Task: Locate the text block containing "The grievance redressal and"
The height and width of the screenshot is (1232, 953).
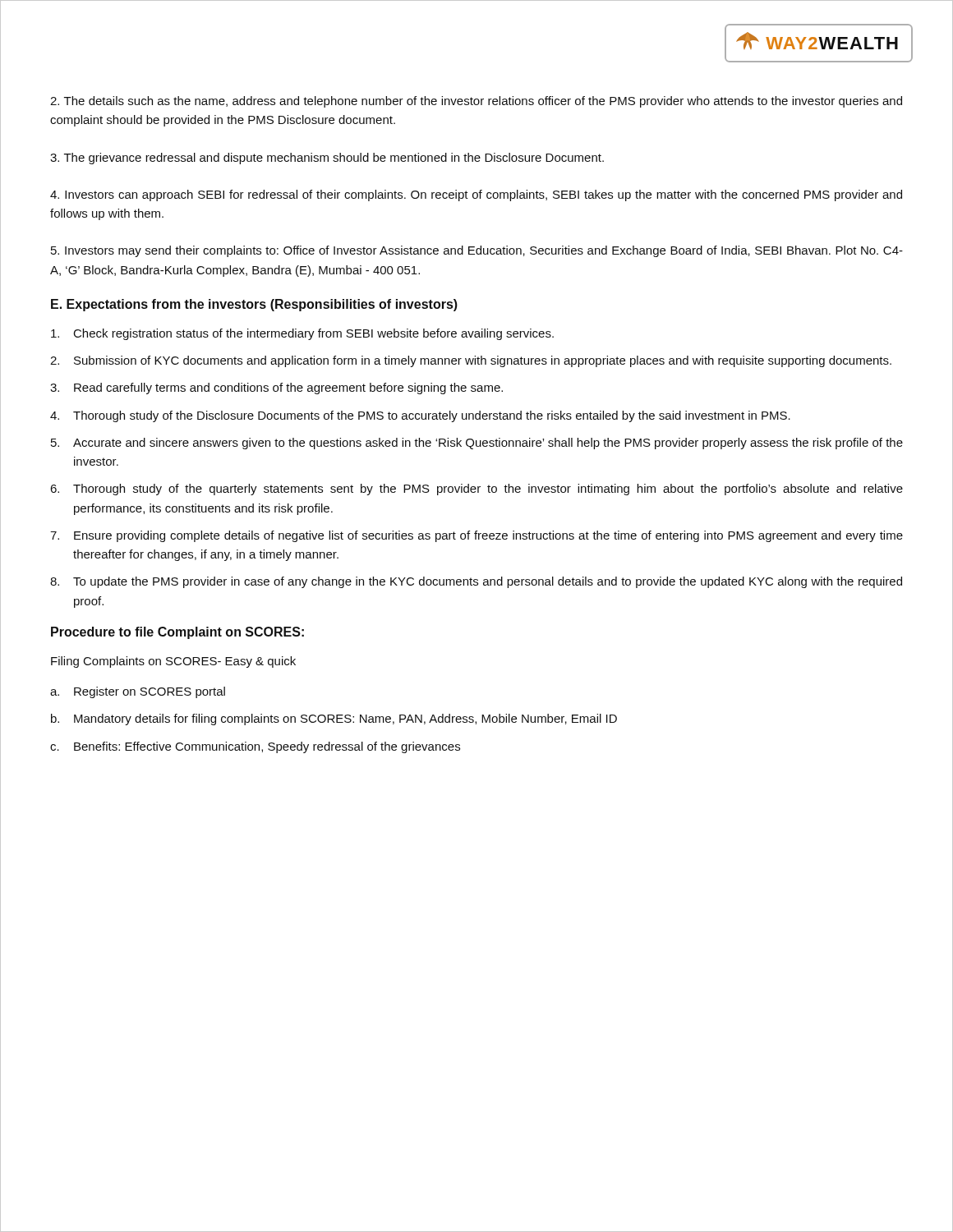Action: click(327, 157)
